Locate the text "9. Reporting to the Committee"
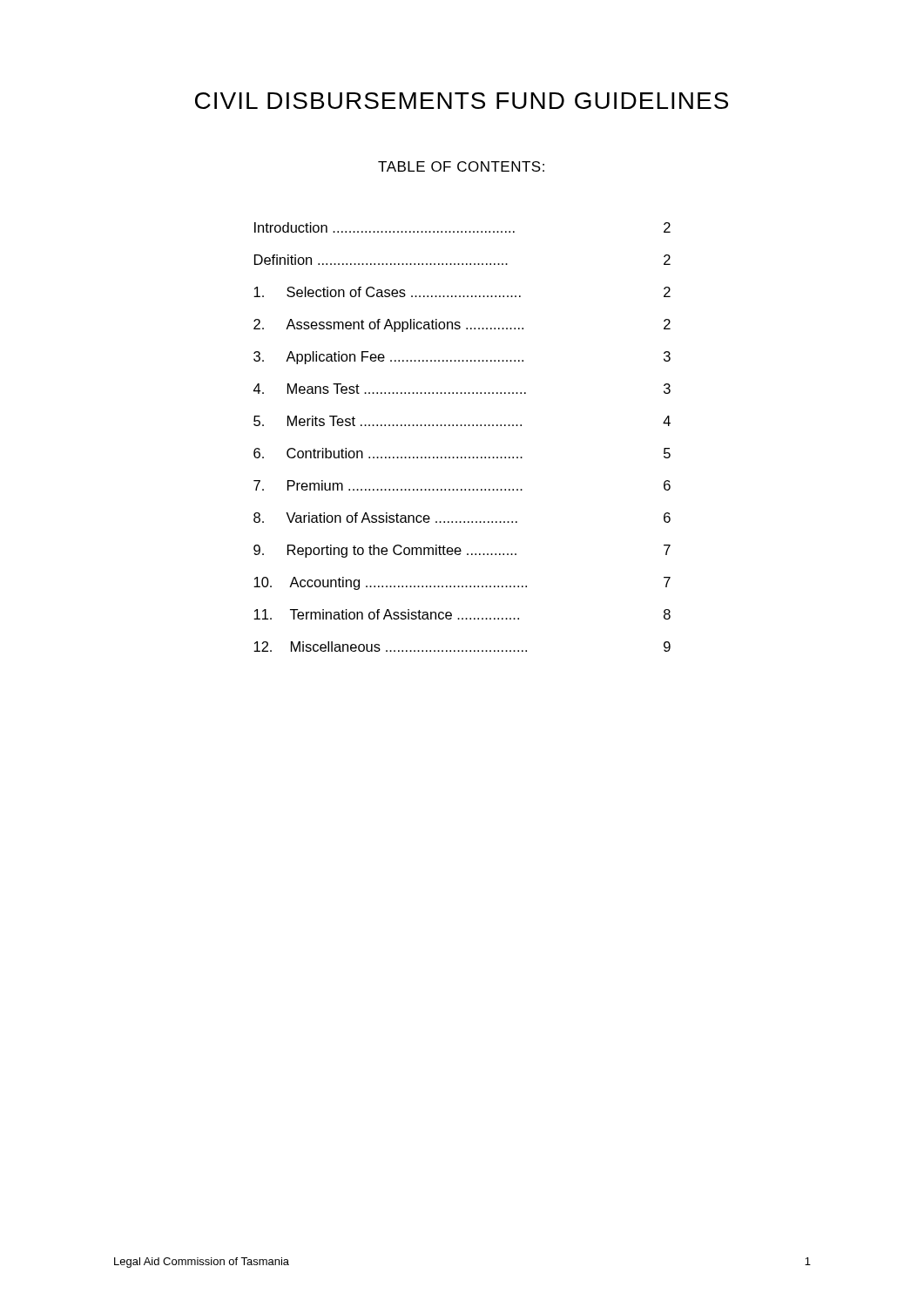Screen dimensions: 1307x924 (462, 550)
